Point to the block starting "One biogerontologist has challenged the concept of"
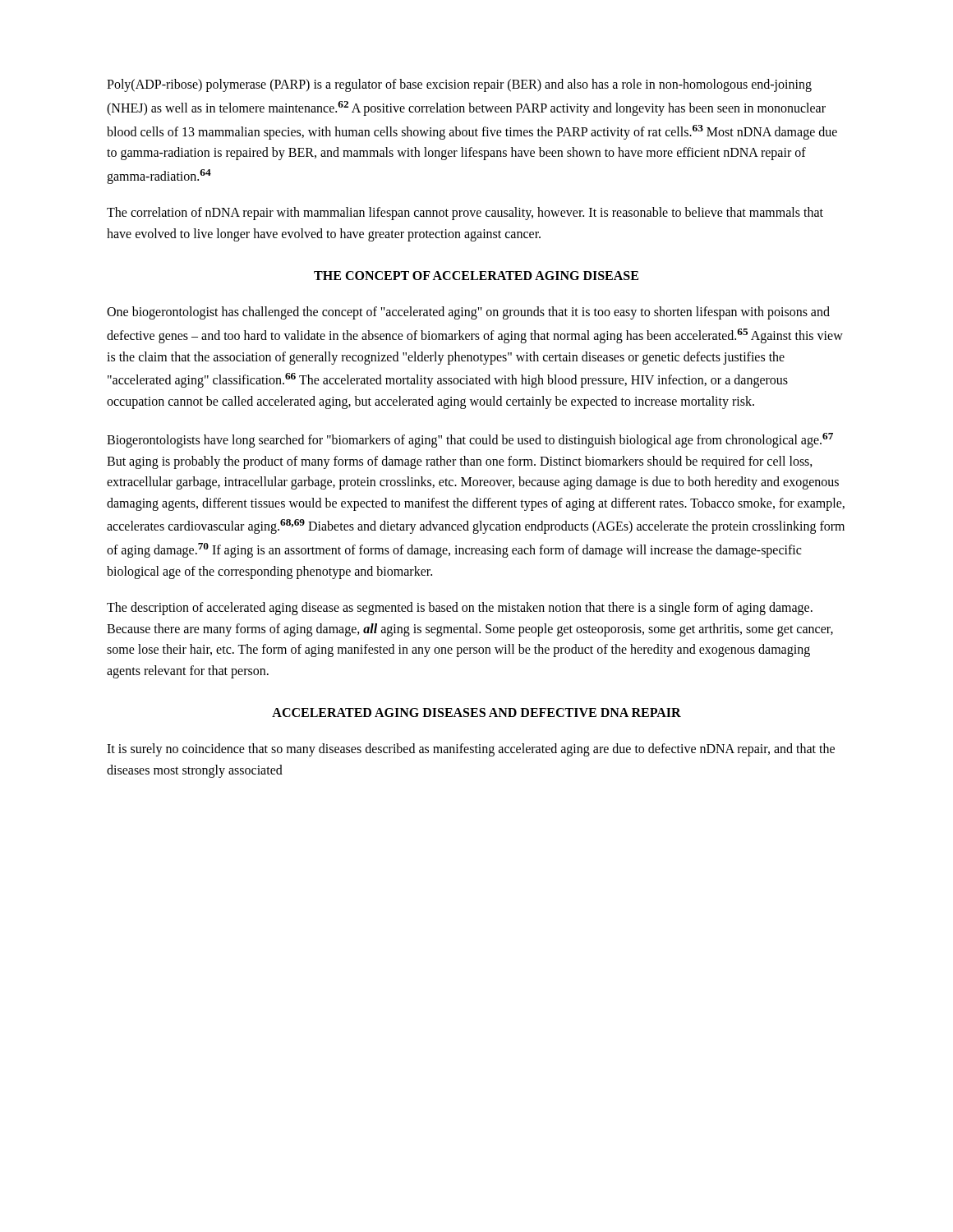Viewport: 953px width, 1232px height. click(475, 357)
